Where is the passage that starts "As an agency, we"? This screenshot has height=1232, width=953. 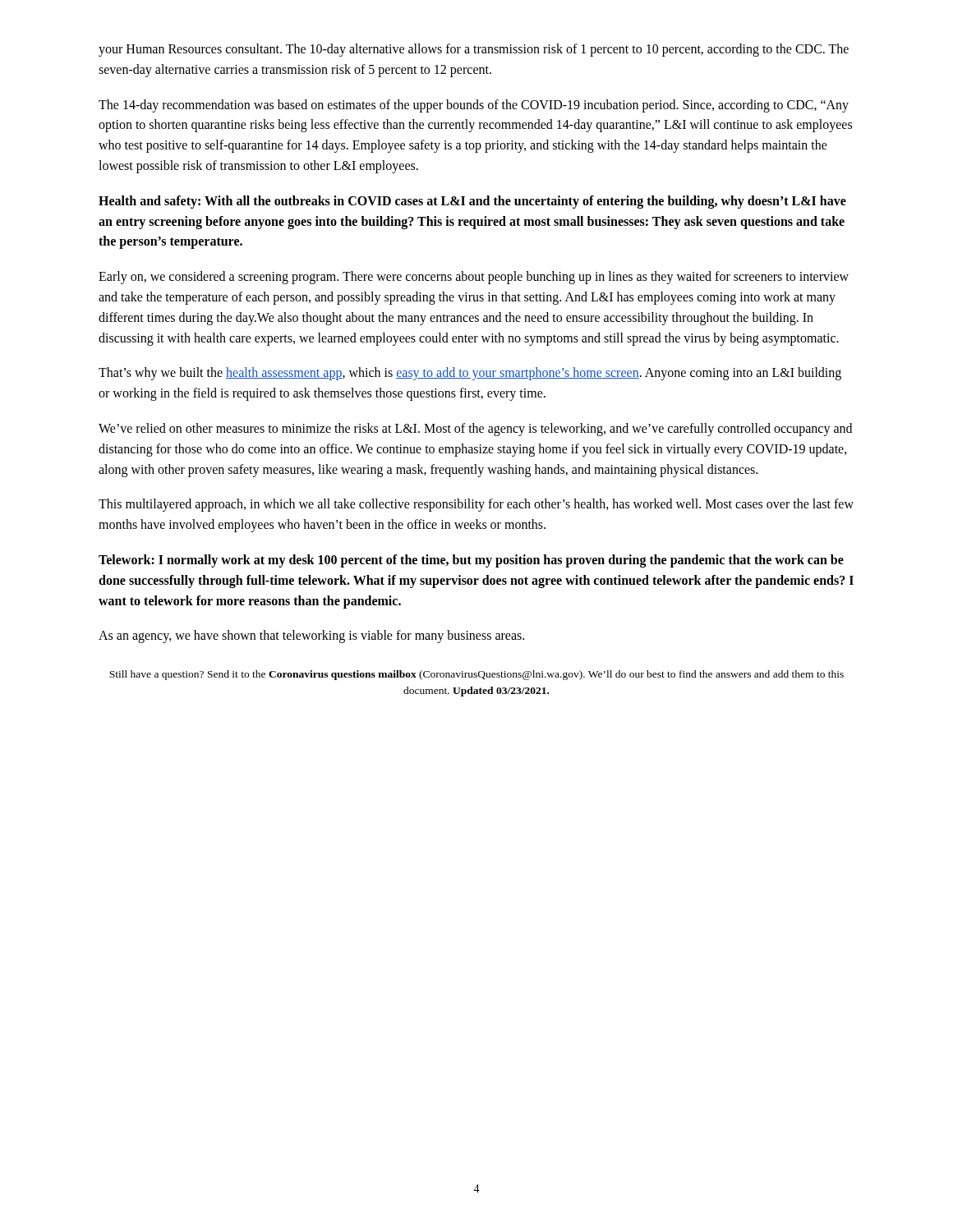pyautogui.click(x=312, y=636)
